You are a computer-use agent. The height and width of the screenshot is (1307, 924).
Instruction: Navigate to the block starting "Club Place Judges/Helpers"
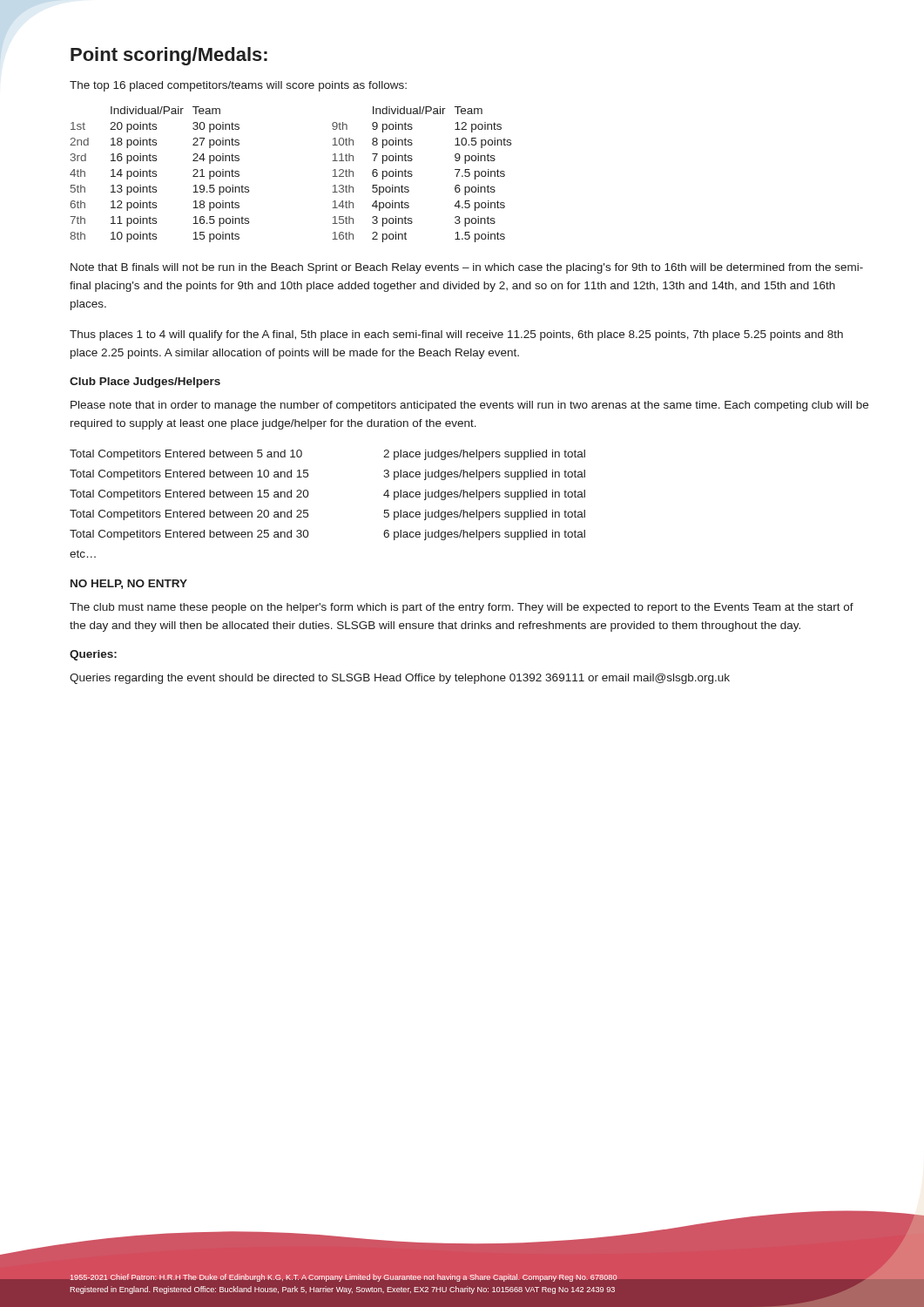[145, 381]
